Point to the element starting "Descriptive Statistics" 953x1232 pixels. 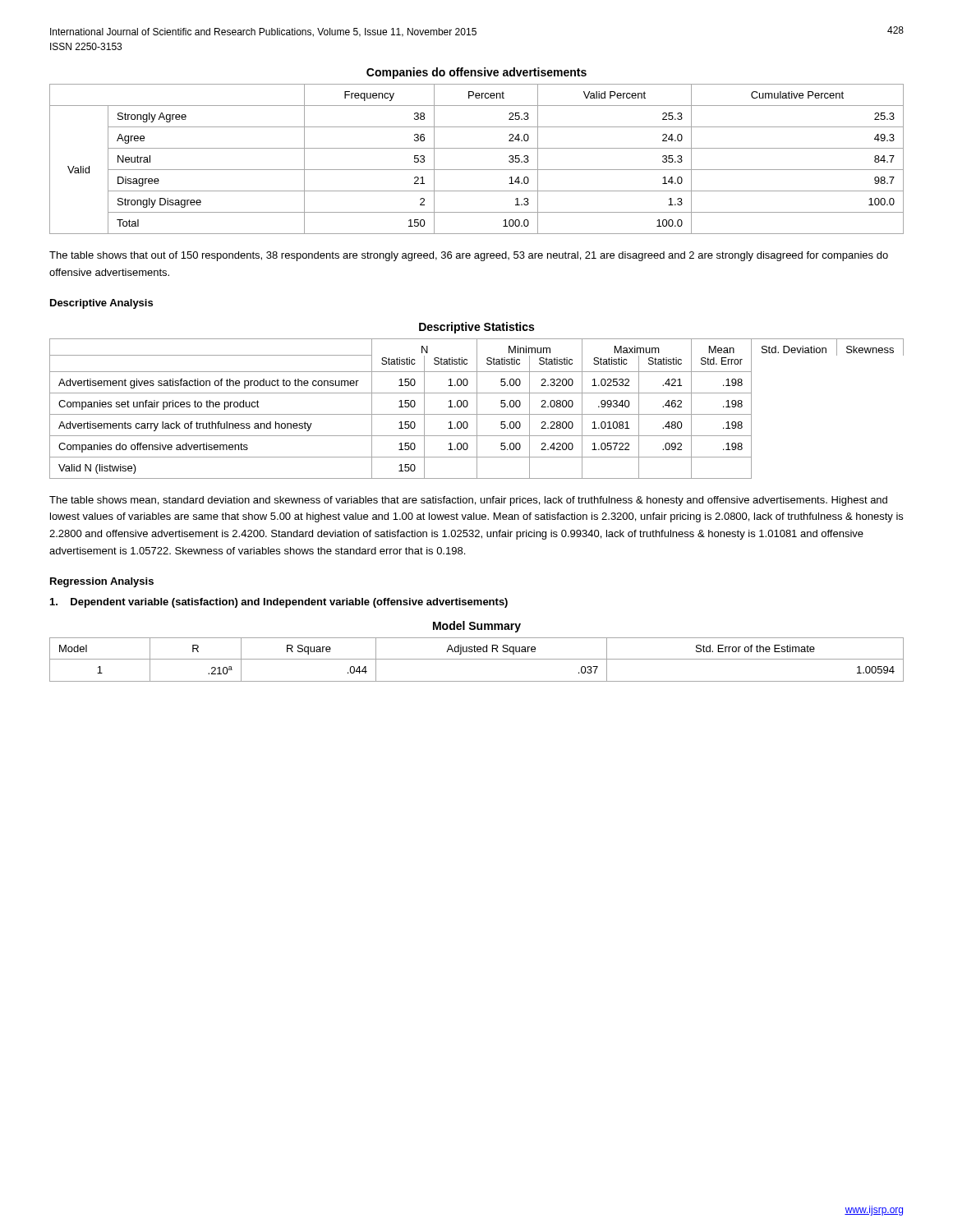(476, 327)
